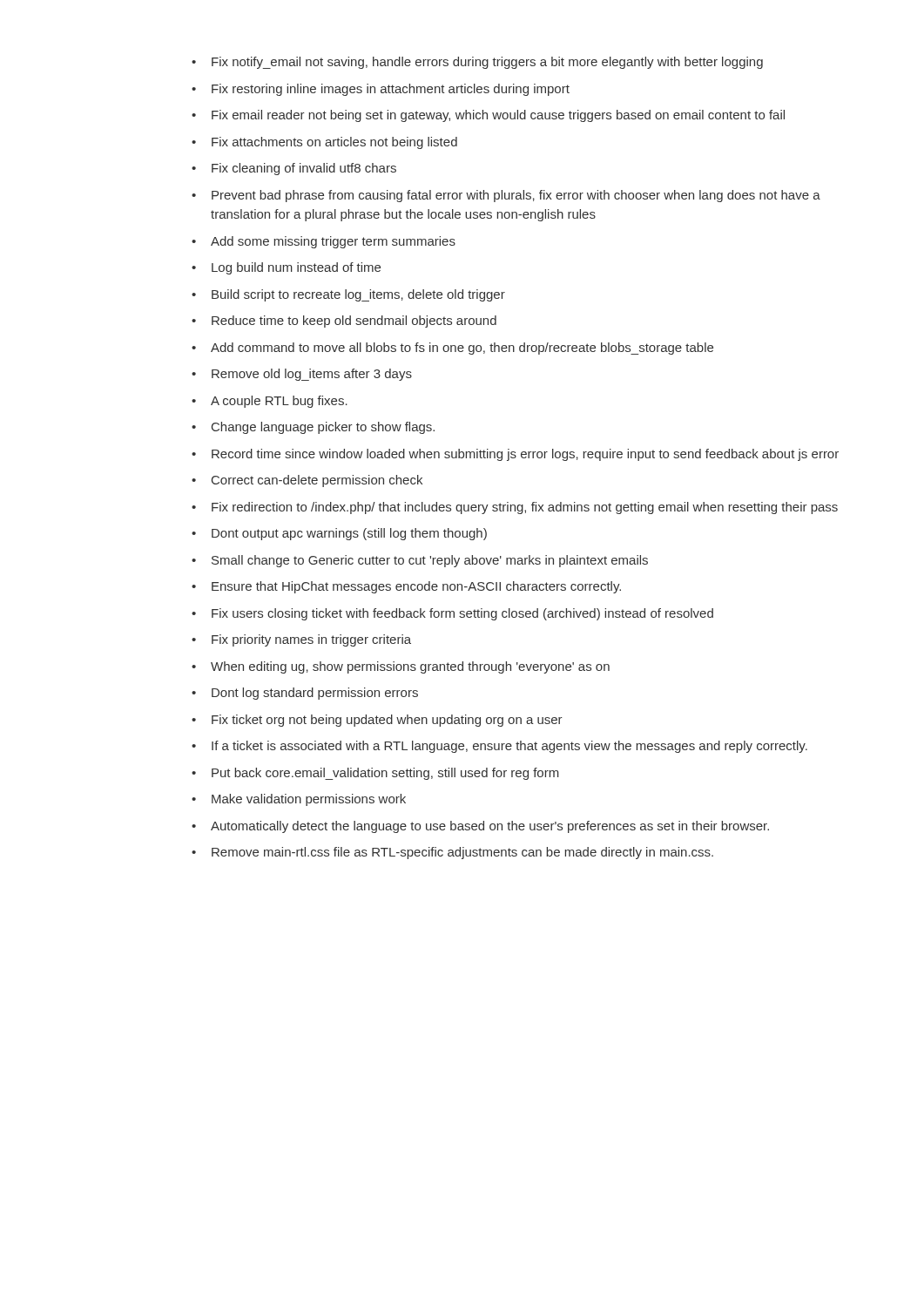The height and width of the screenshot is (1307, 924).
Task: Find the list item containing "• Fix ticket org not"
Action: click(x=377, y=720)
